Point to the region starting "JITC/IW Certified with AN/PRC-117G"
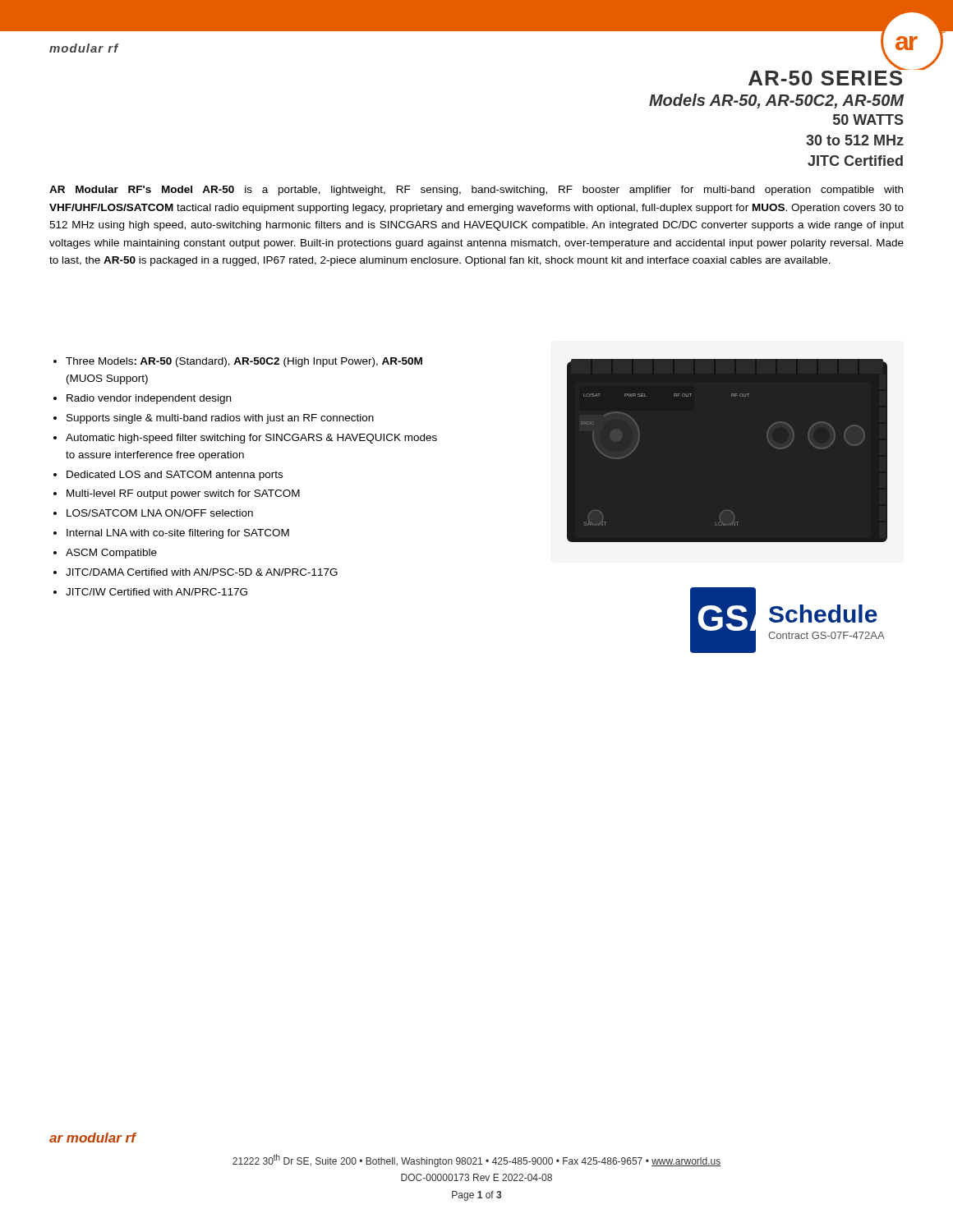Image resolution: width=953 pixels, height=1232 pixels. tap(157, 592)
